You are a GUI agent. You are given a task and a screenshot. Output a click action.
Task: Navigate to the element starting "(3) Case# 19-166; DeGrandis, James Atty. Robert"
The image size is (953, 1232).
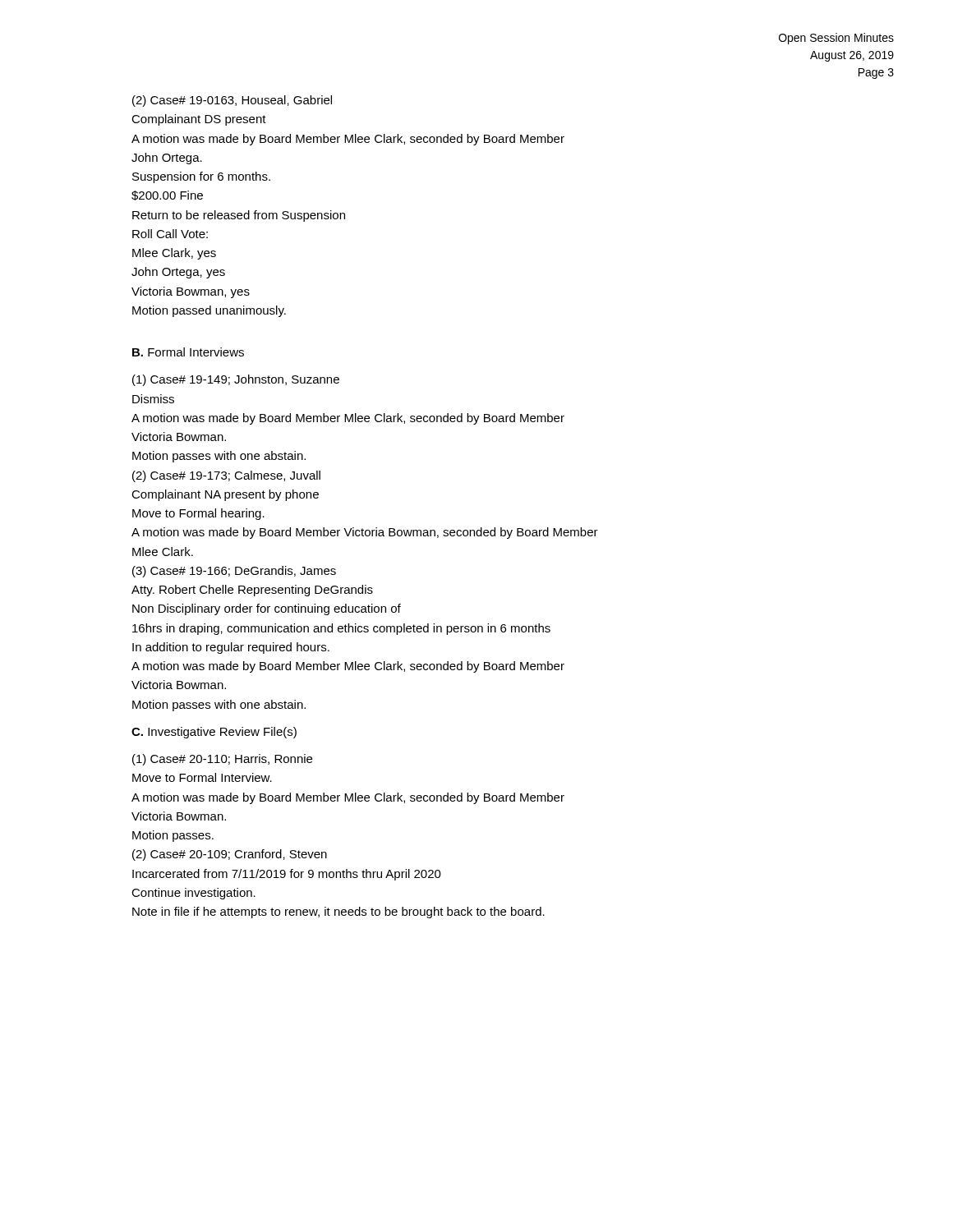coord(509,637)
